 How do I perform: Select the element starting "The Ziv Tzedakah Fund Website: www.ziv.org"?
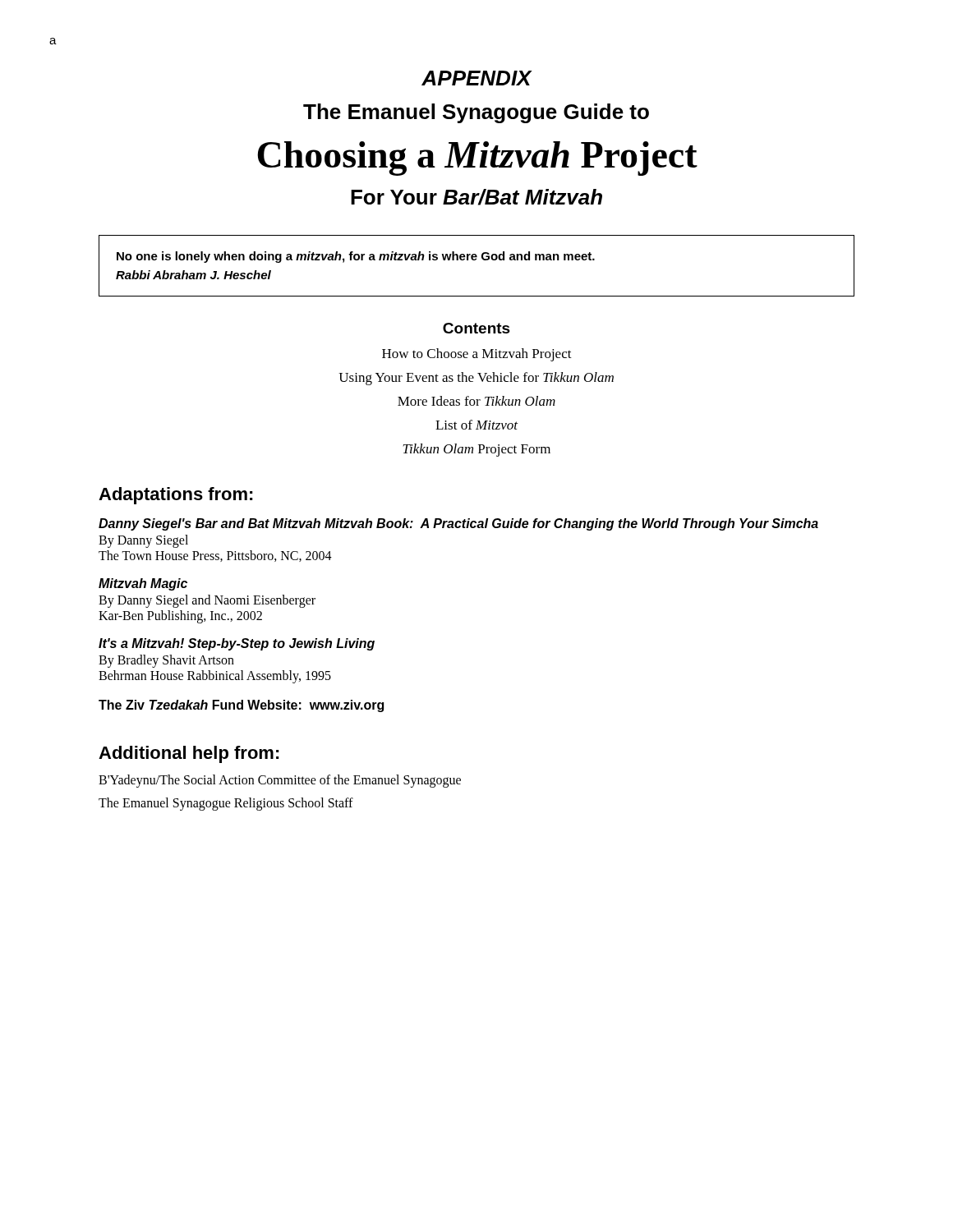click(242, 706)
